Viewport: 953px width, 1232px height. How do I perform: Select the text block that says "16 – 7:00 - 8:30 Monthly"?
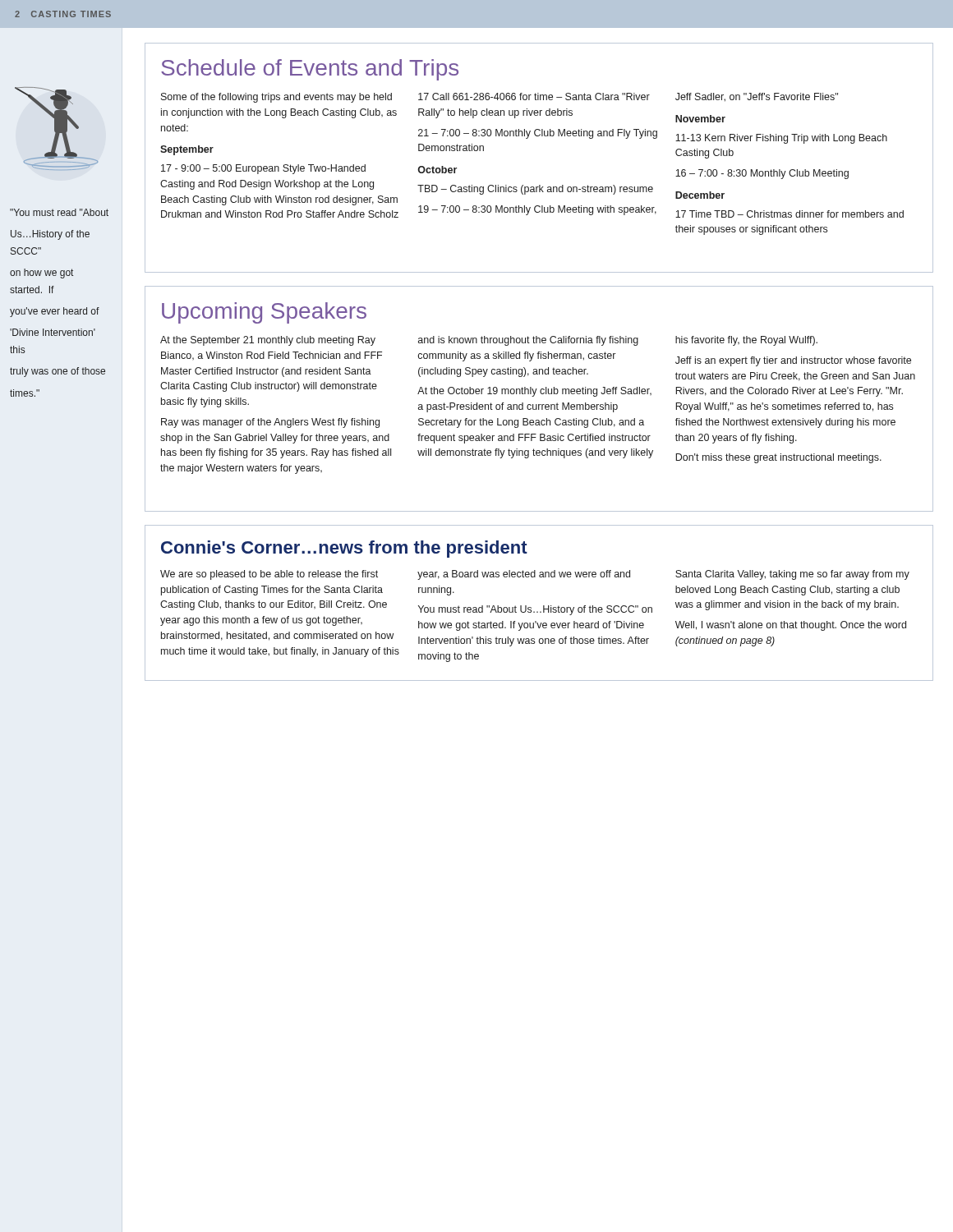point(796,174)
